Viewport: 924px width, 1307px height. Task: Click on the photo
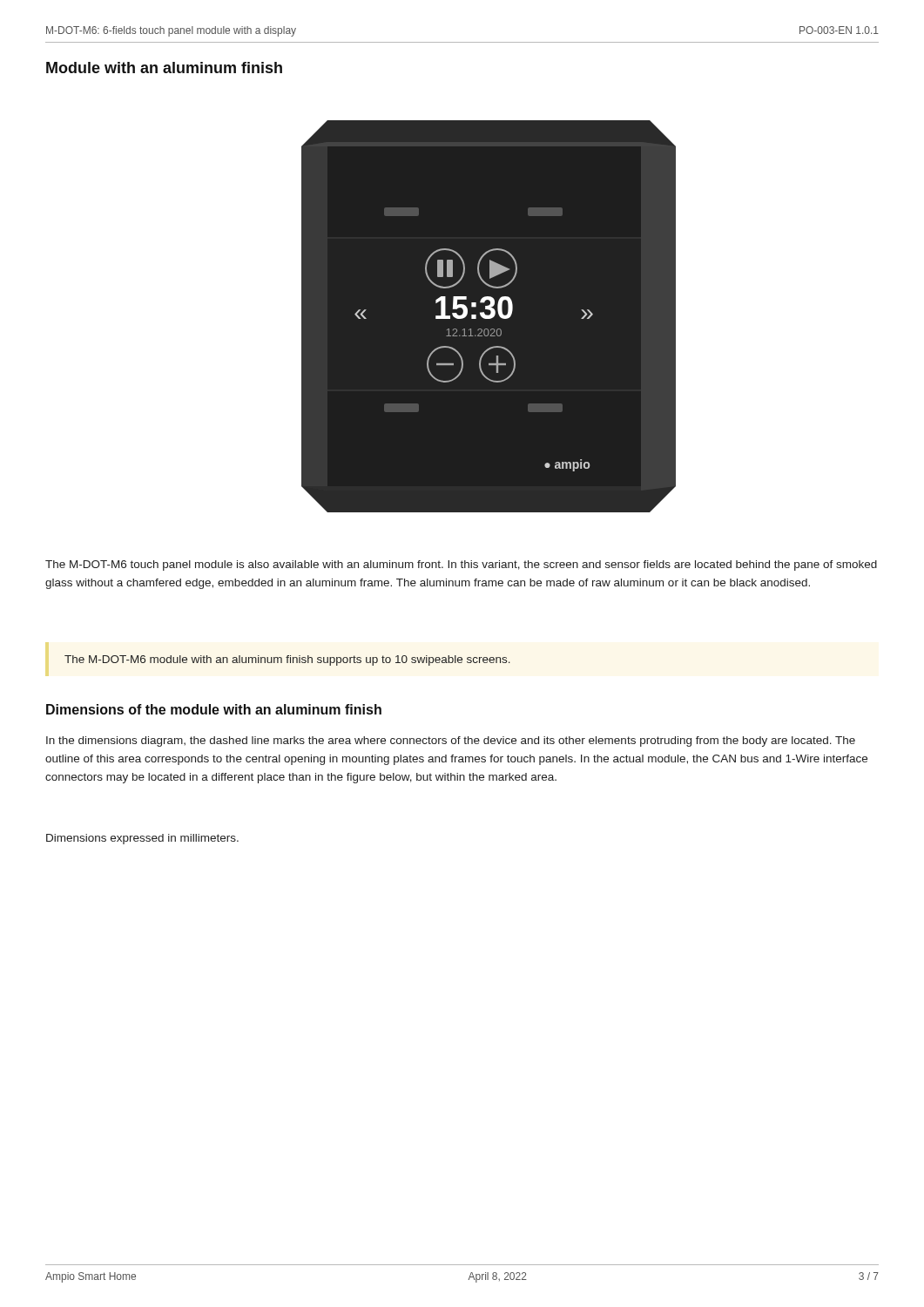click(x=462, y=316)
